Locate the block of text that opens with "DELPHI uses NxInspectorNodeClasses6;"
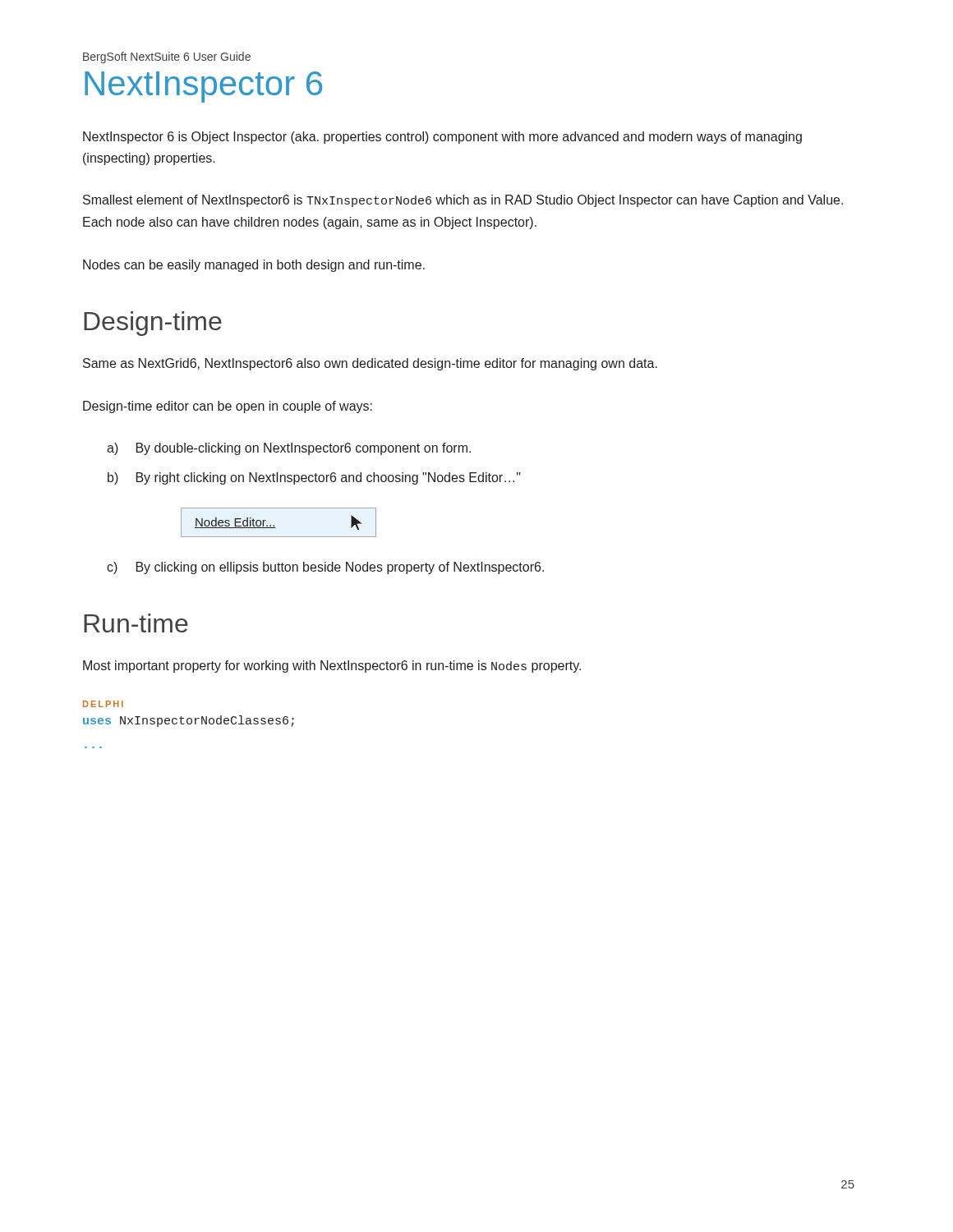This screenshot has width=953, height=1232. (103, 704)
